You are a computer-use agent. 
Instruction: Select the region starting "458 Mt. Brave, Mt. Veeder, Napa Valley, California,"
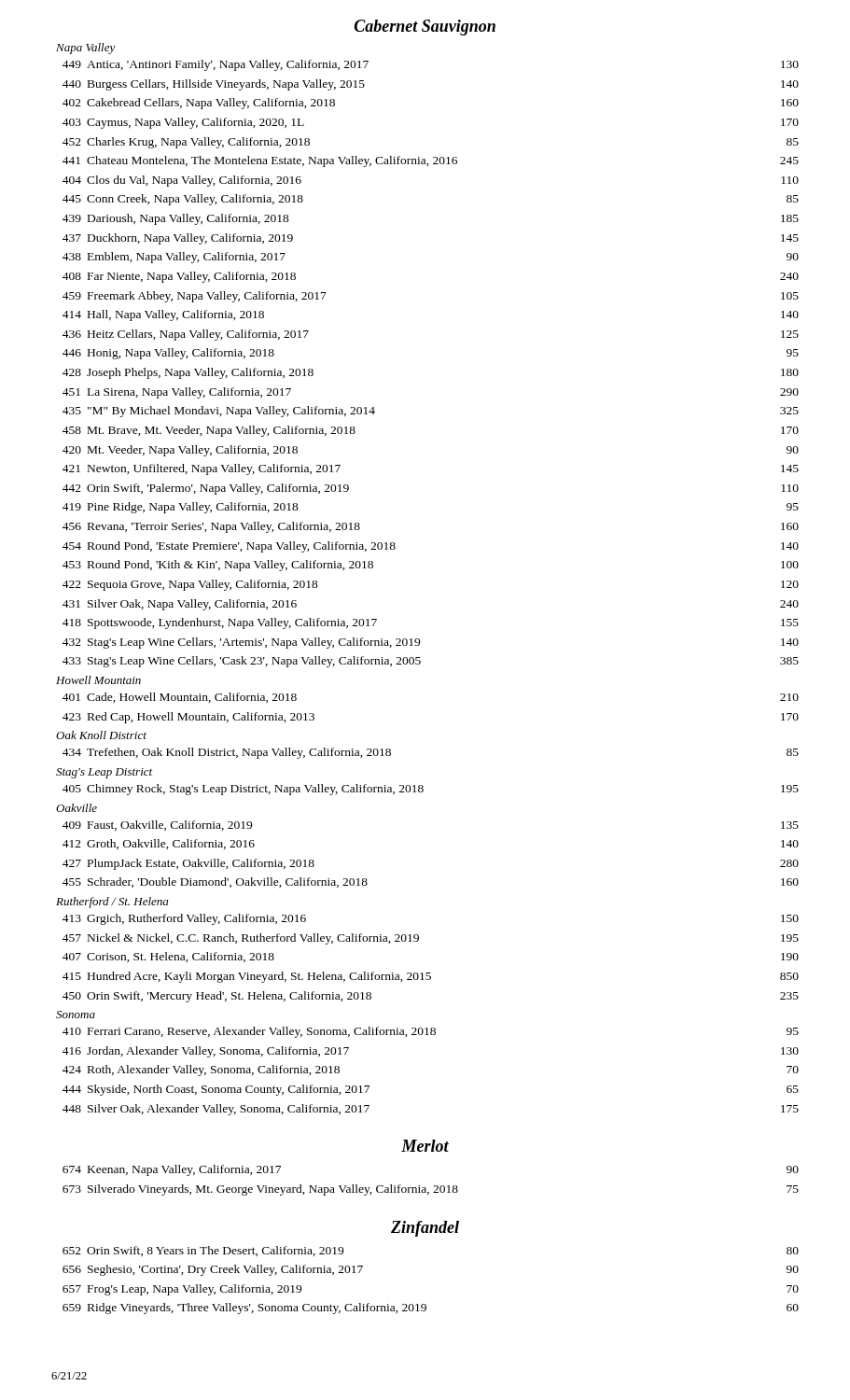click(x=219, y=431)
